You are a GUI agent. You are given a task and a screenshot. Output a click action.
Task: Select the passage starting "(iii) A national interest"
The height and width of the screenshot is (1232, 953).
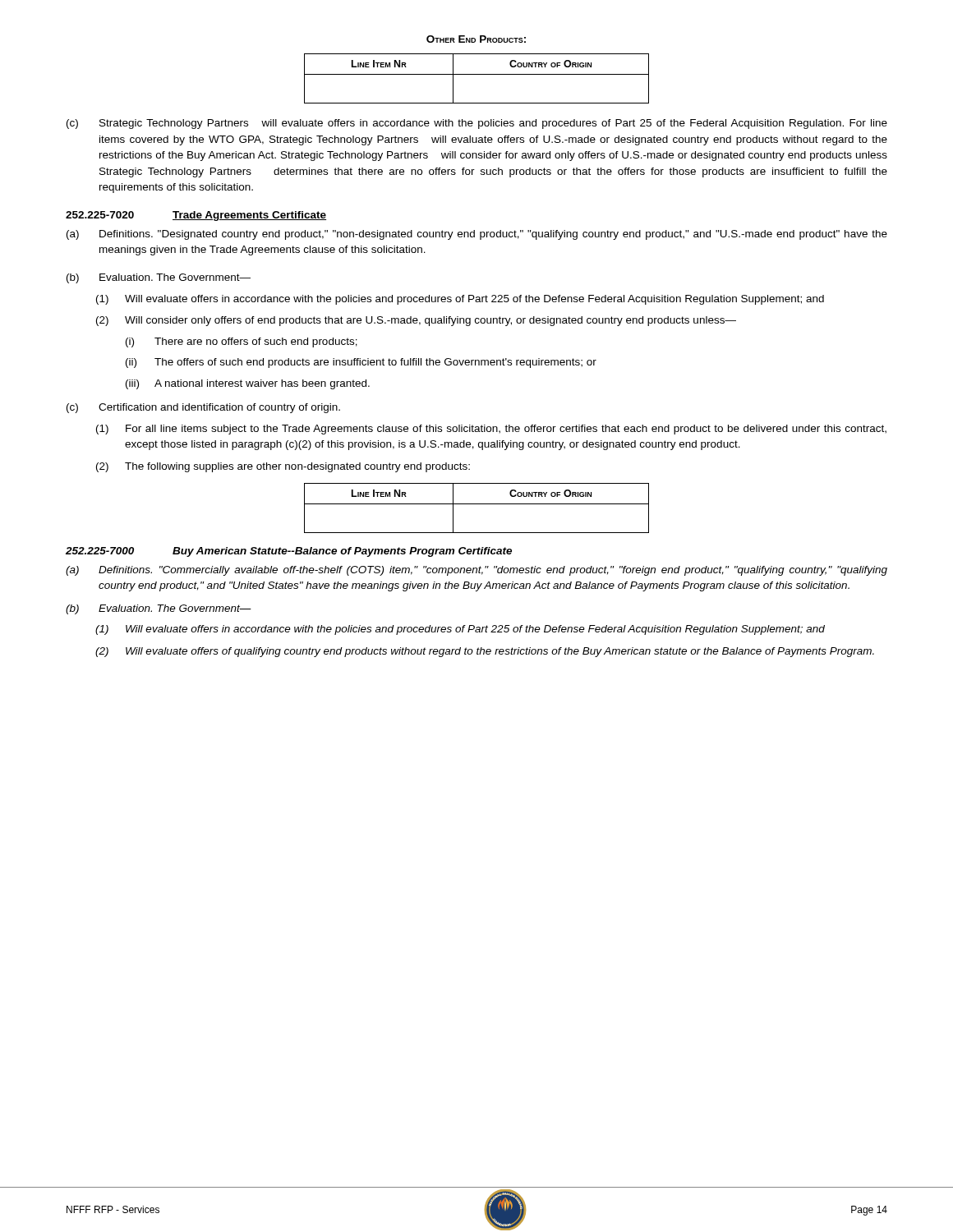click(248, 384)
